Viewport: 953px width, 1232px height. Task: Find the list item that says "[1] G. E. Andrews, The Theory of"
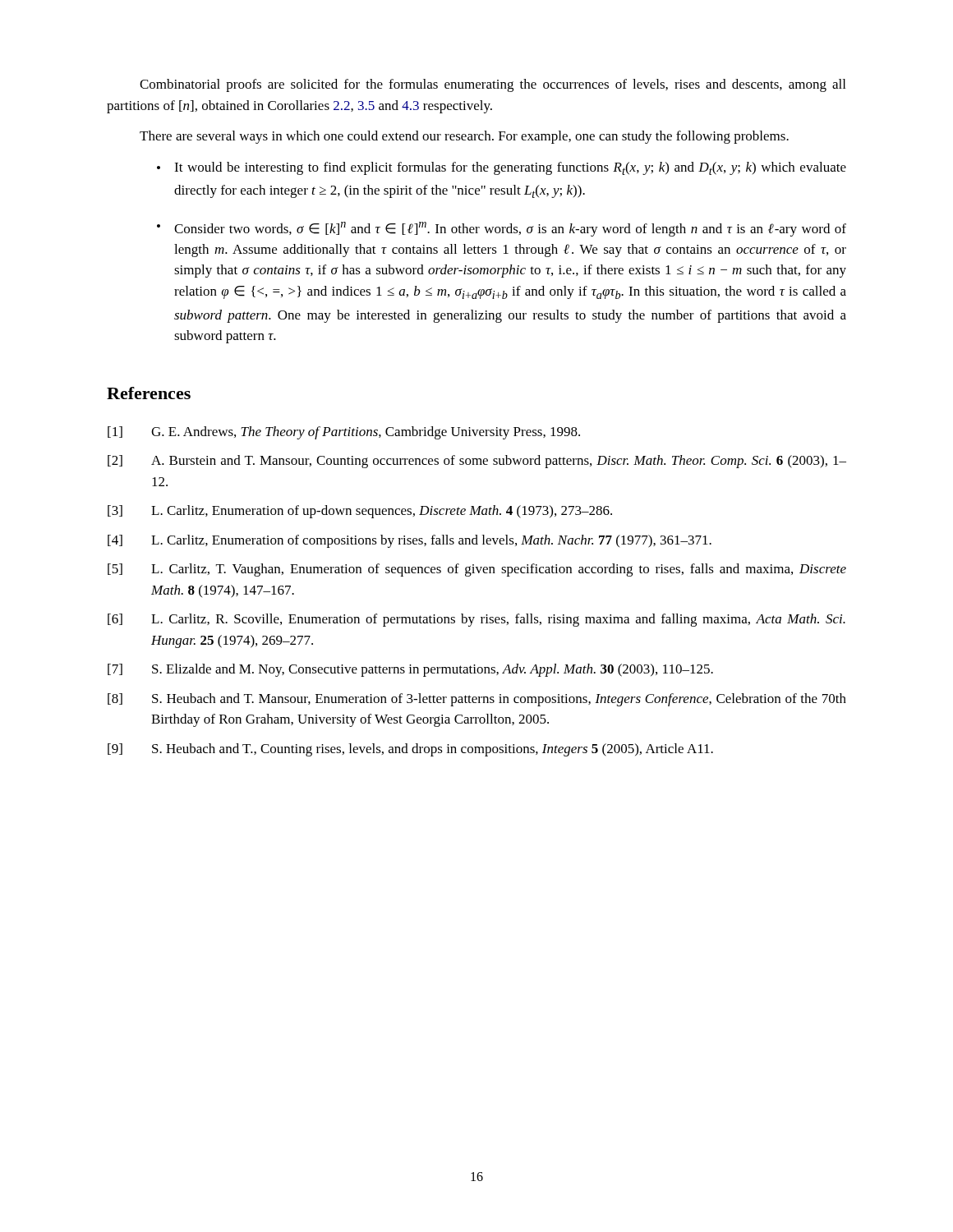(476, 431)
